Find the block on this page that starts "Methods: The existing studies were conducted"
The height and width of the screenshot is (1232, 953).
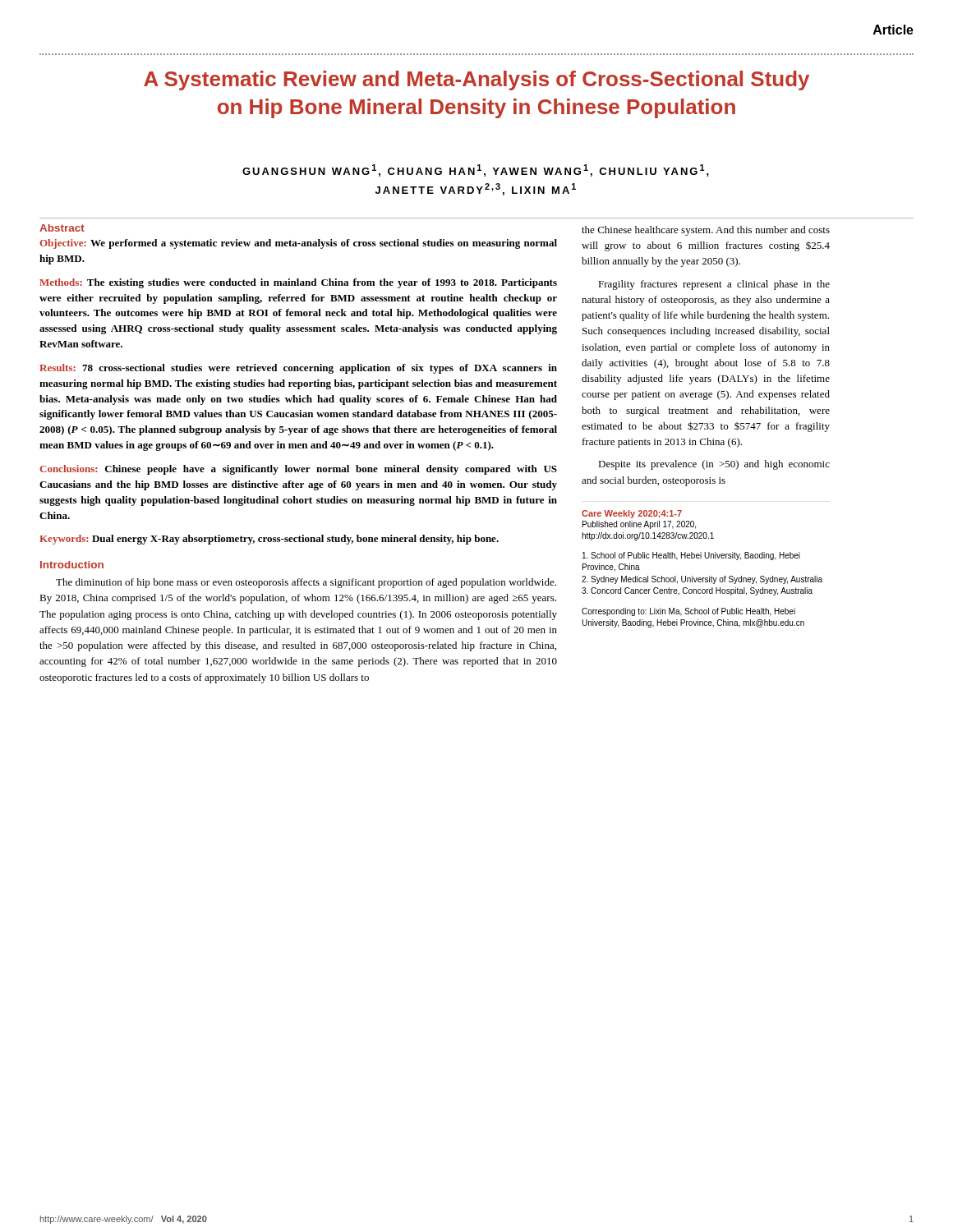(298, 313)
